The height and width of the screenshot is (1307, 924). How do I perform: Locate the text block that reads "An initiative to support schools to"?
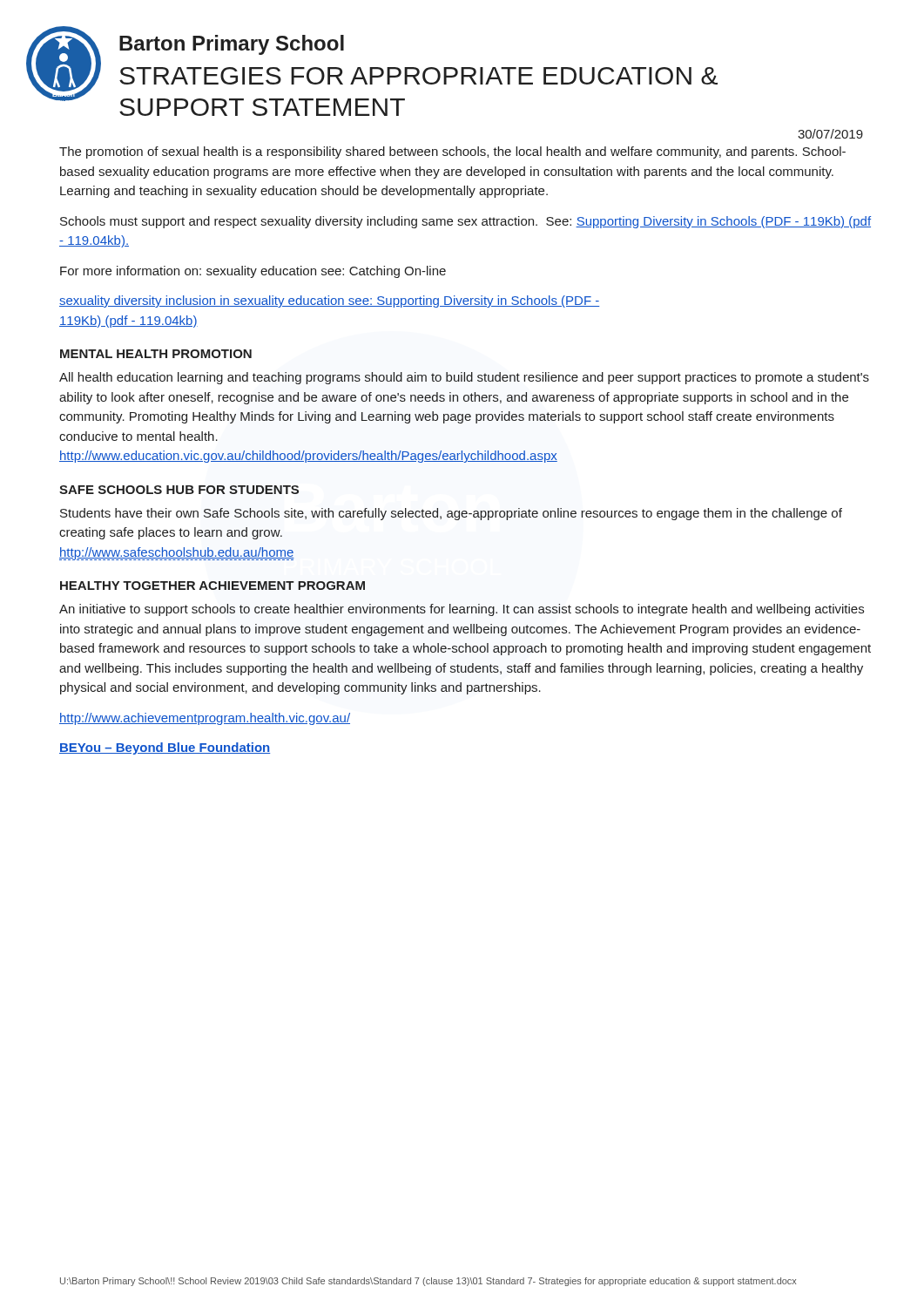(x=465, y=648)
